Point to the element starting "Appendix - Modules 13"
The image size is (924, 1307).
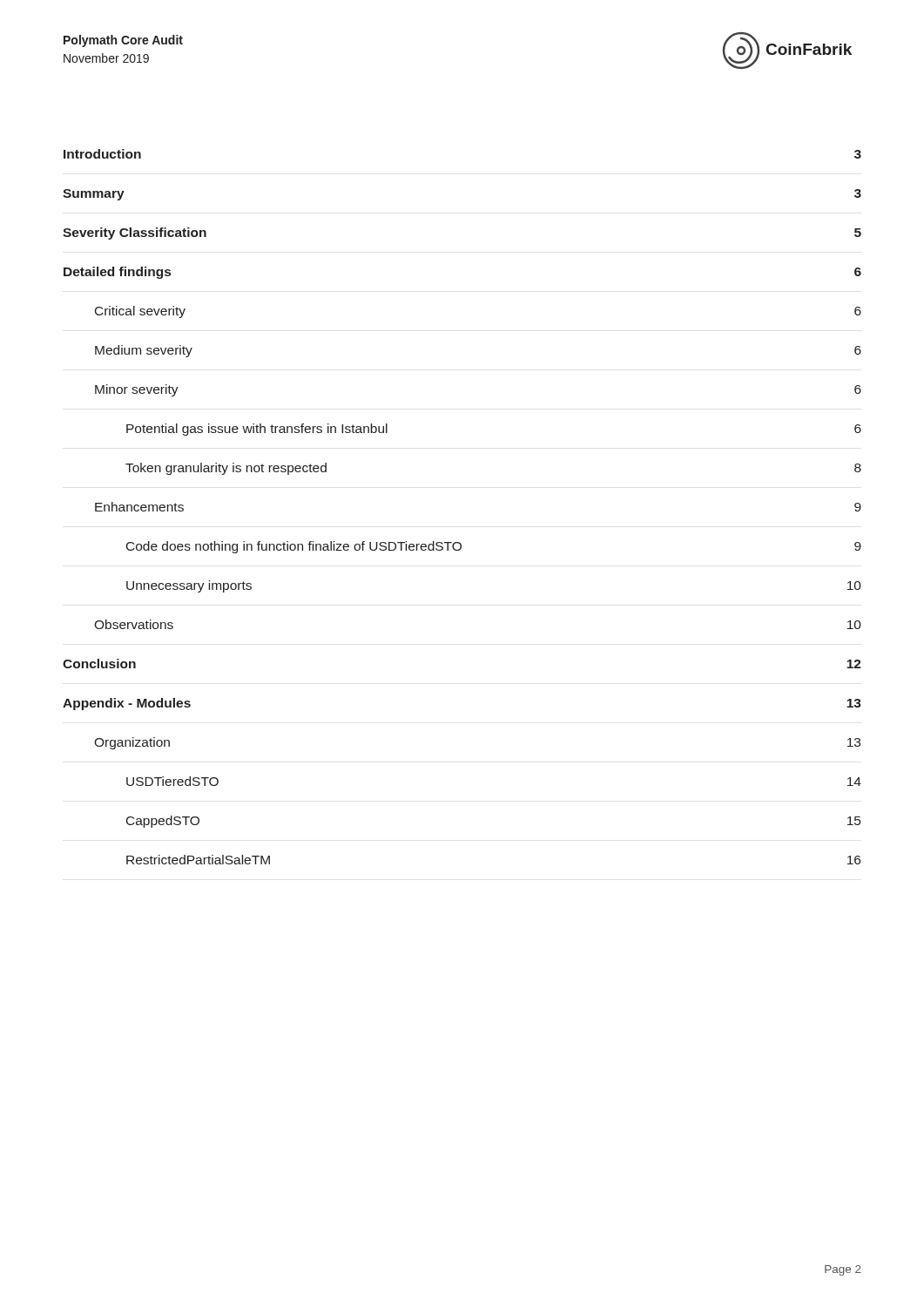tap(120, 704)
